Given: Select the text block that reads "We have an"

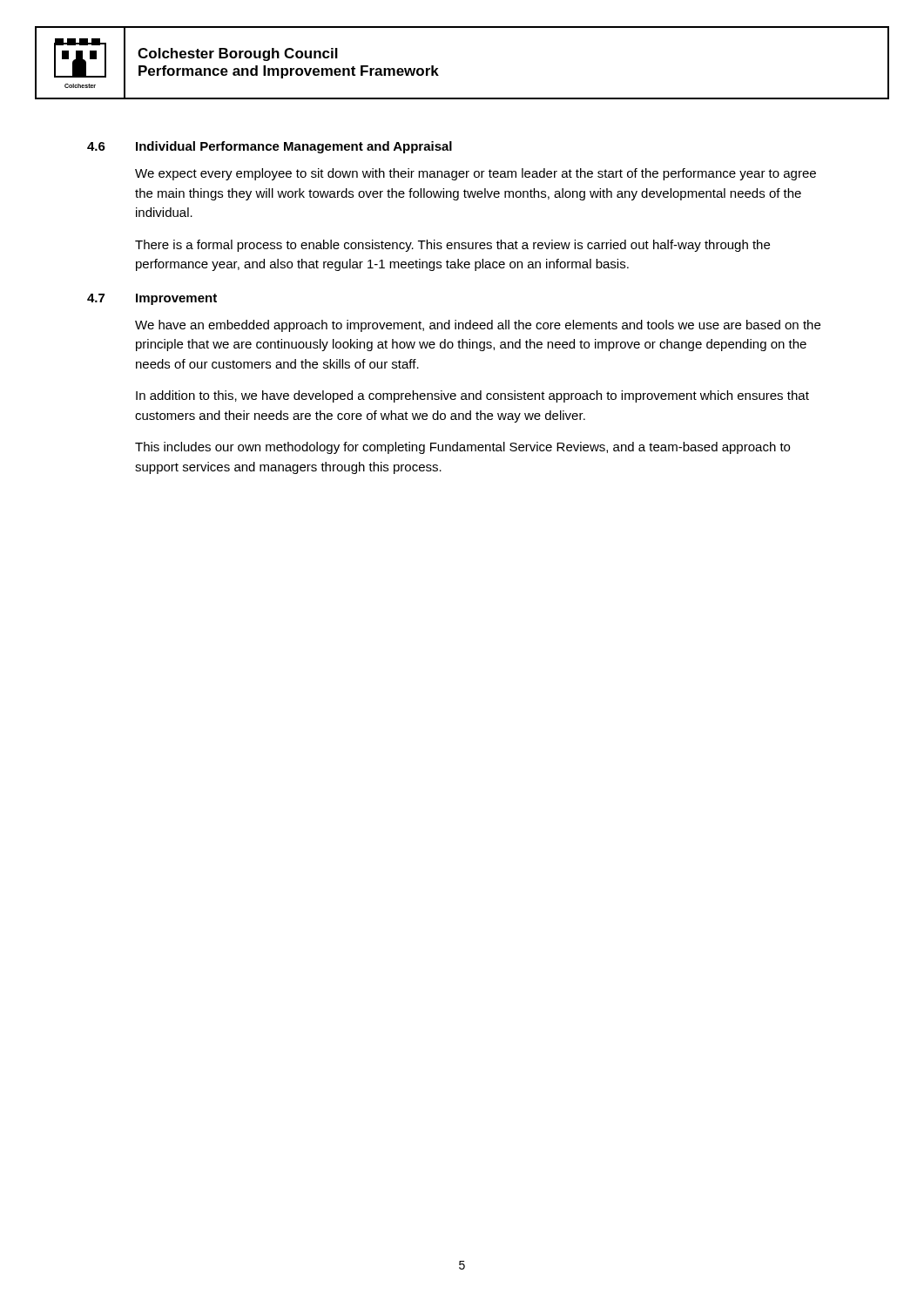Looking at the screenshot, I should tap(478, 344).
